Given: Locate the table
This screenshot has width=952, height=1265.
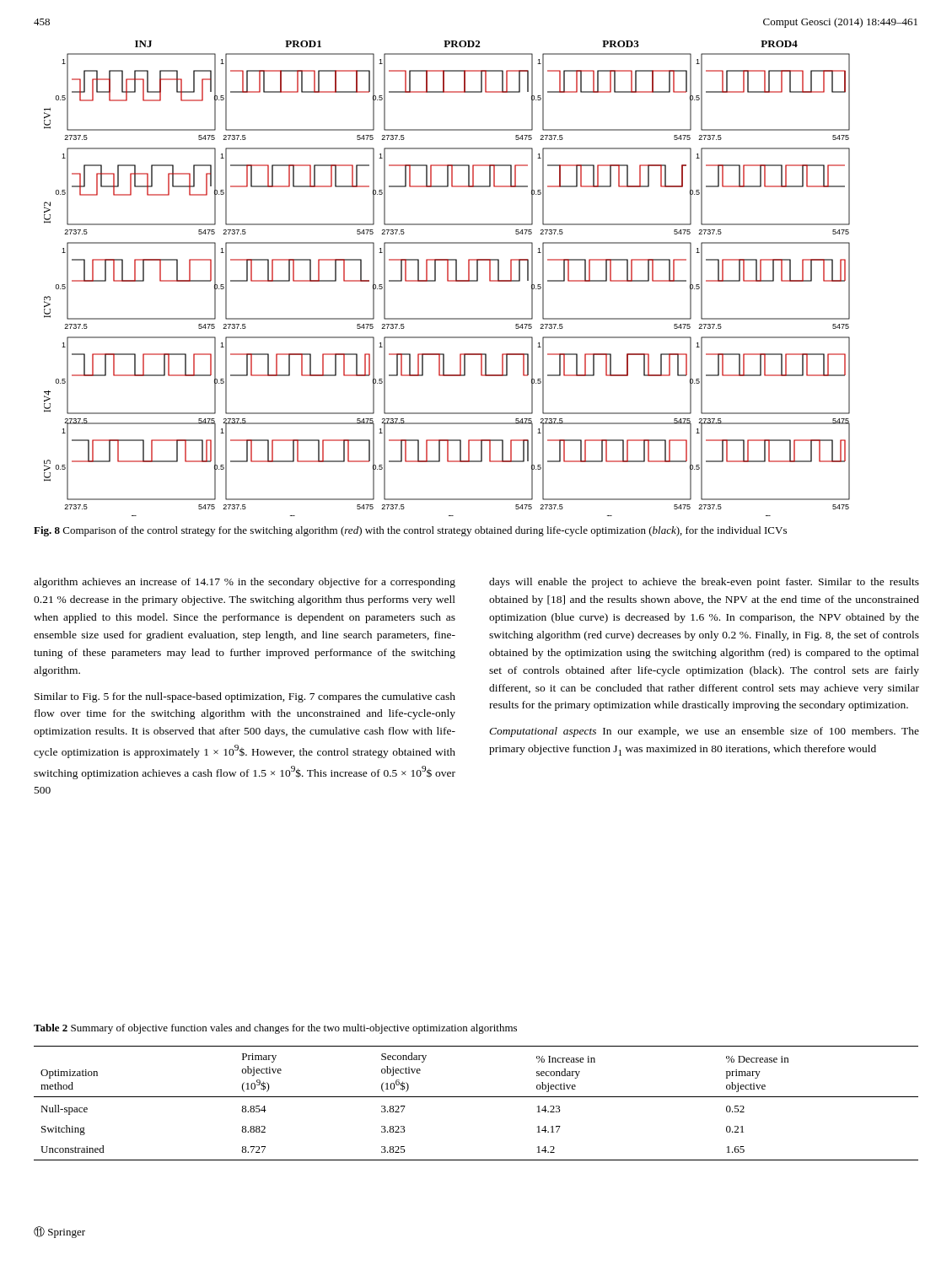Looking at the screenshot, I should [x=476, y=1103].
